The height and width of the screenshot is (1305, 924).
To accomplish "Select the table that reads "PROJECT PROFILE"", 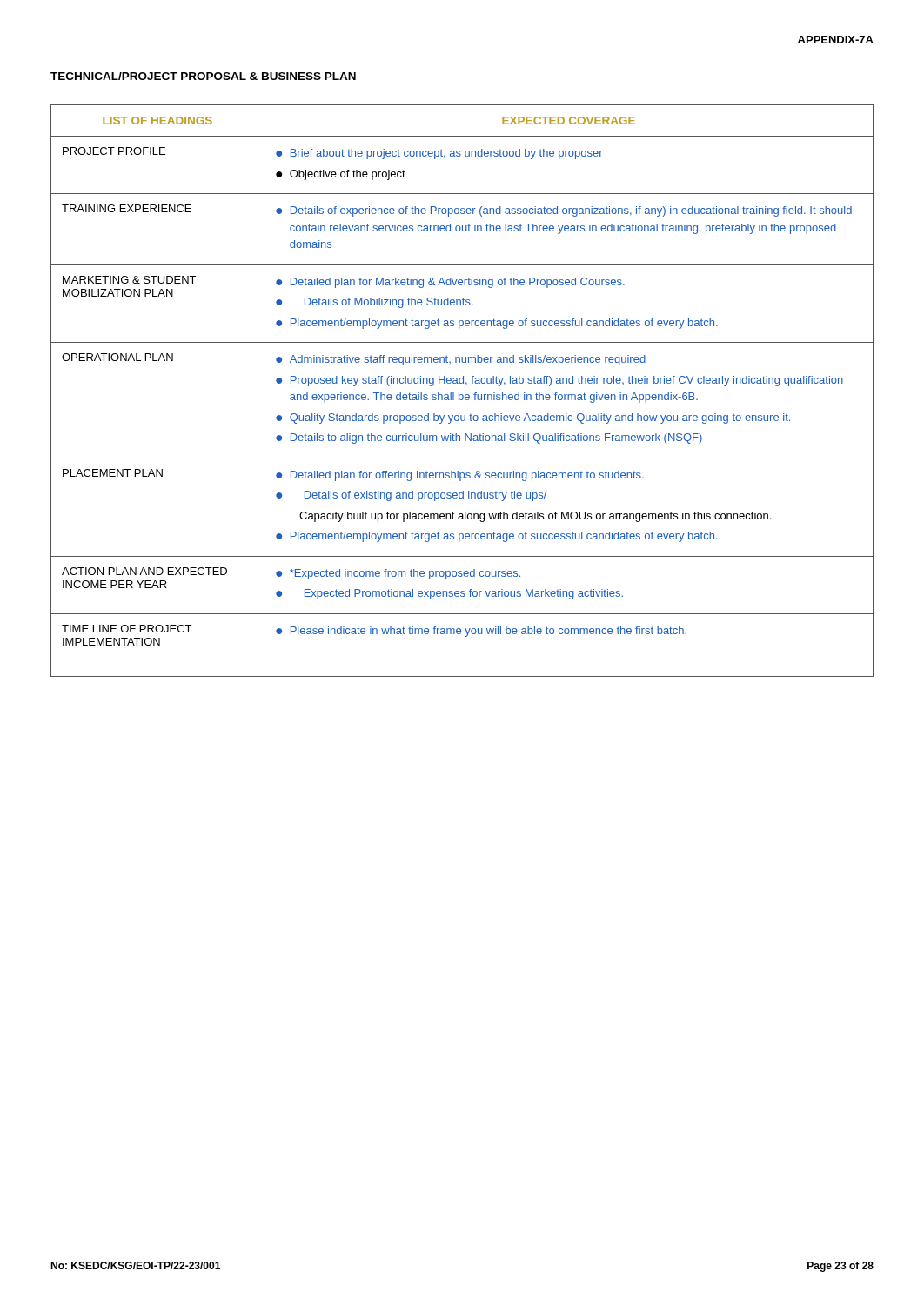I will tap(462, 391).
